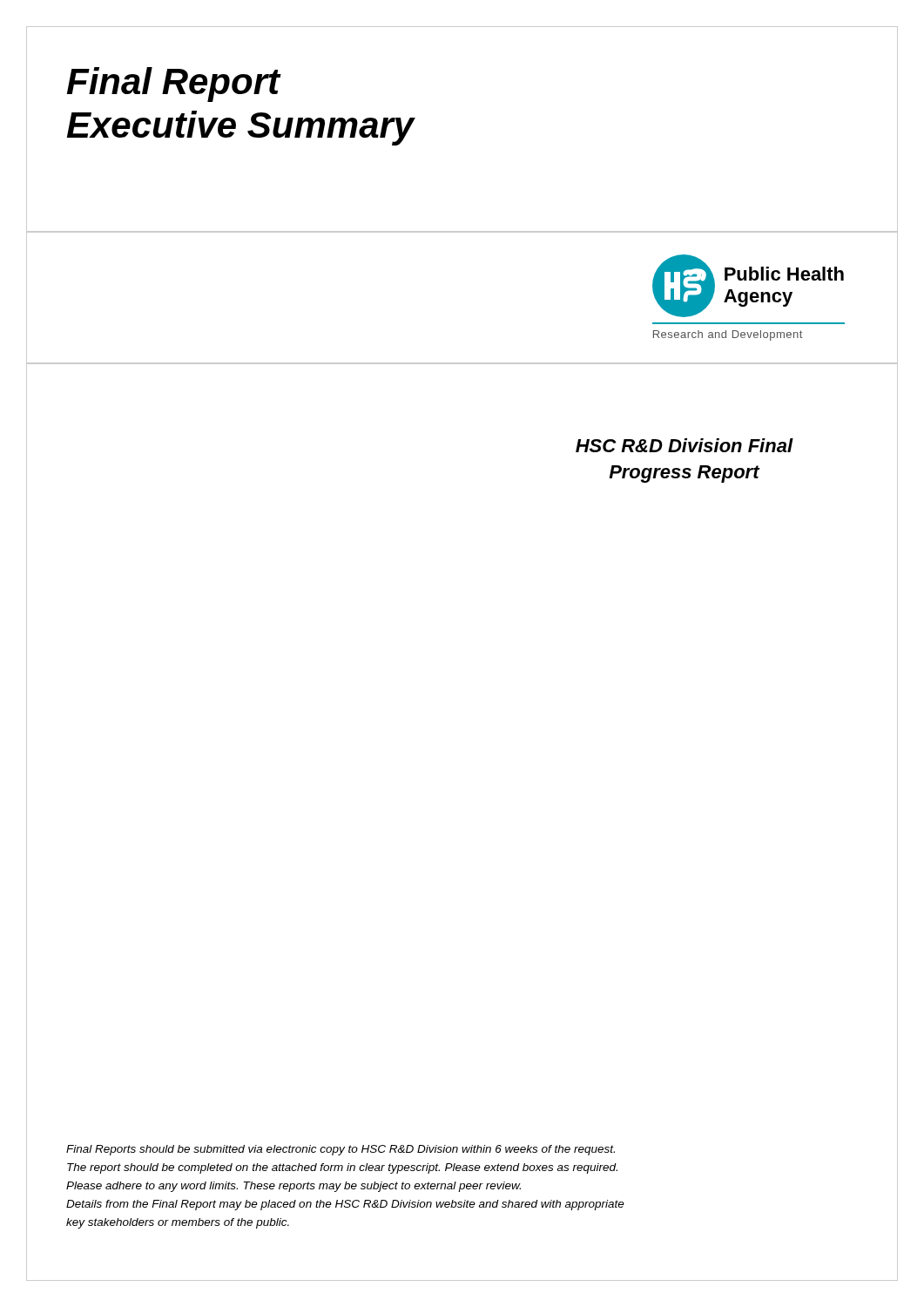
Task: Click on the logo
Action: point(748,297)
